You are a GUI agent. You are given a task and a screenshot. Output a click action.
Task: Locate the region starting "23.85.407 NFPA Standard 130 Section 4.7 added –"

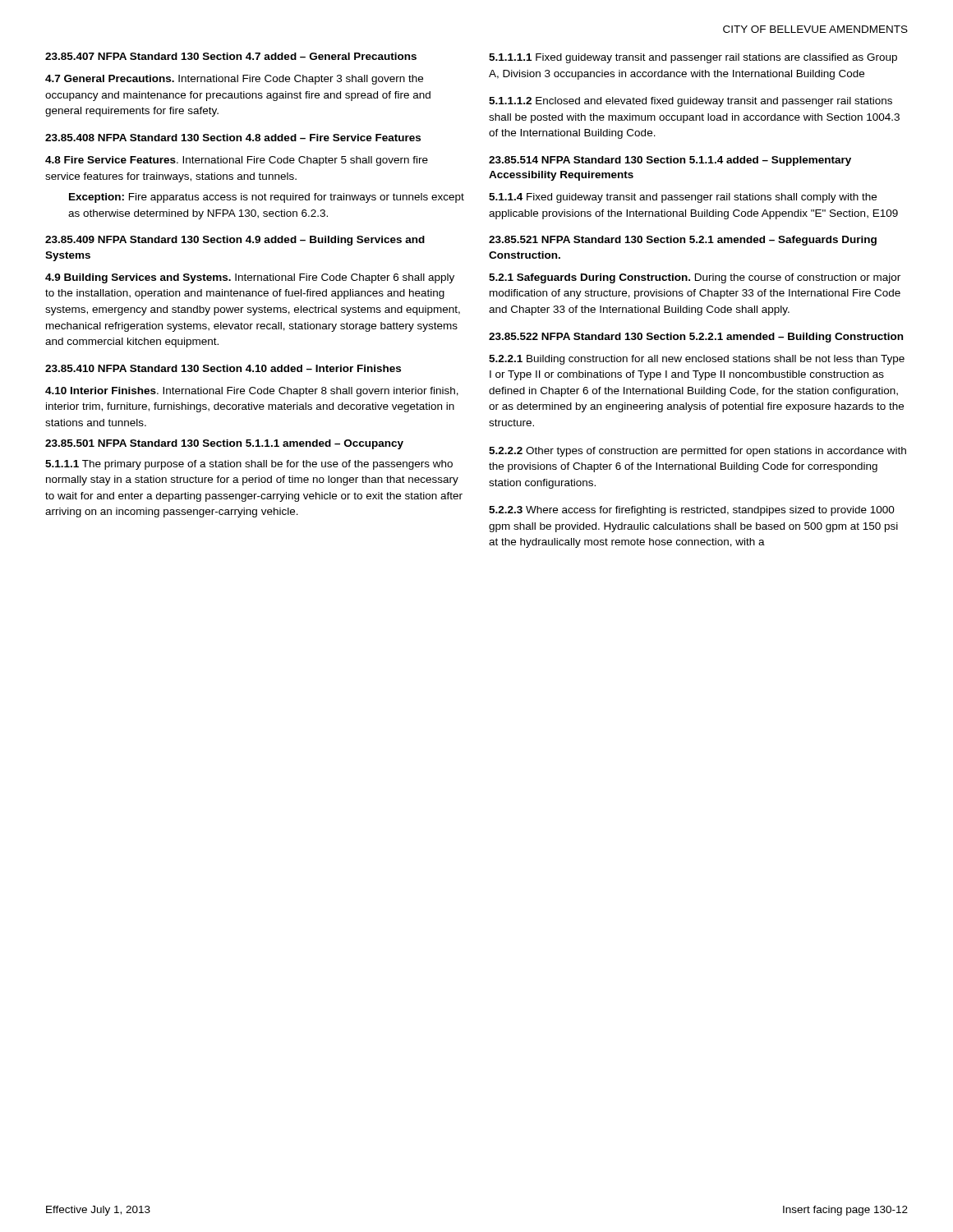[x=231, y=56]
